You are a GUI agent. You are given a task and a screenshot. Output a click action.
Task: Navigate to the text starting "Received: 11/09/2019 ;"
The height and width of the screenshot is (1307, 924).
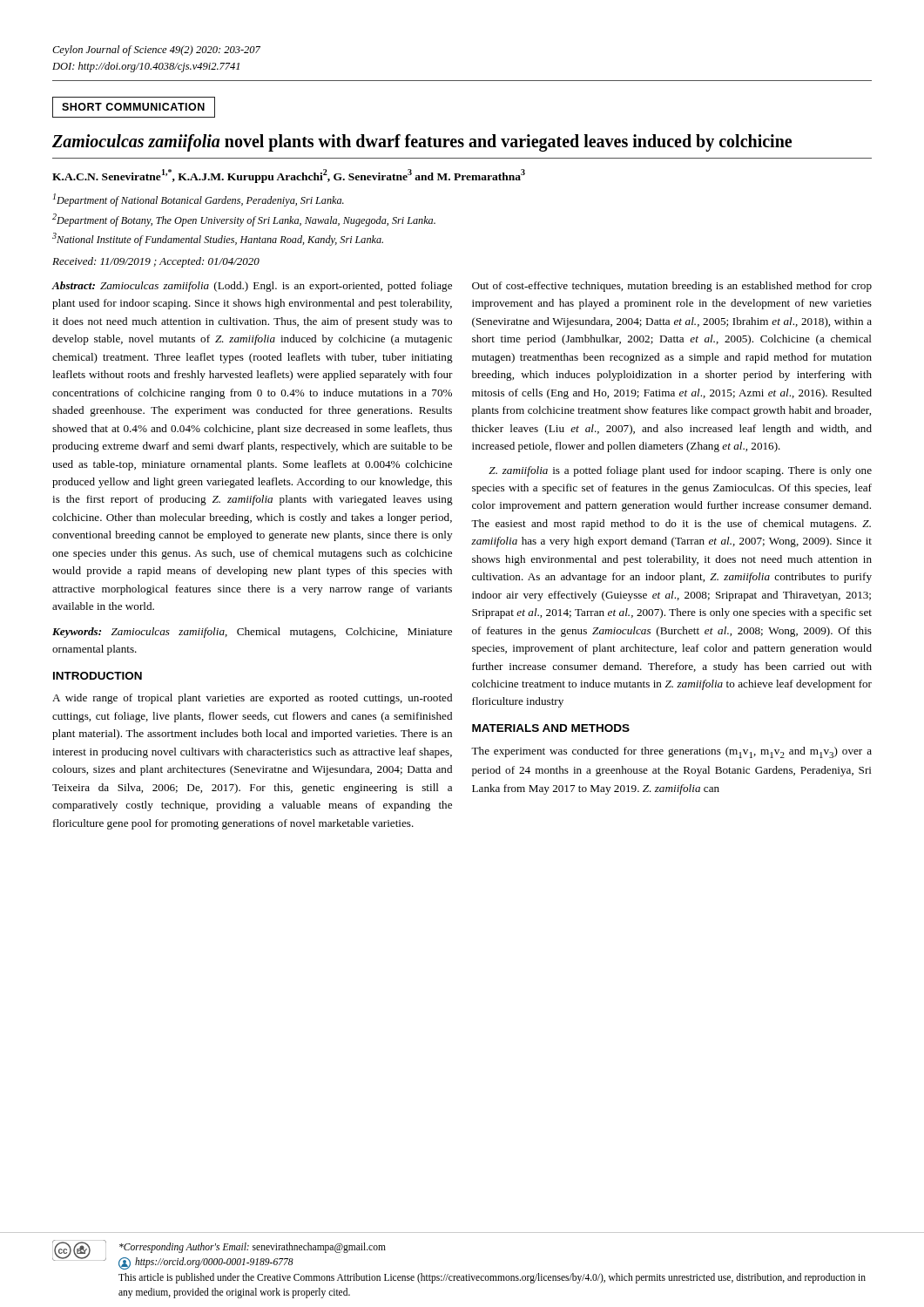point(156,261)
